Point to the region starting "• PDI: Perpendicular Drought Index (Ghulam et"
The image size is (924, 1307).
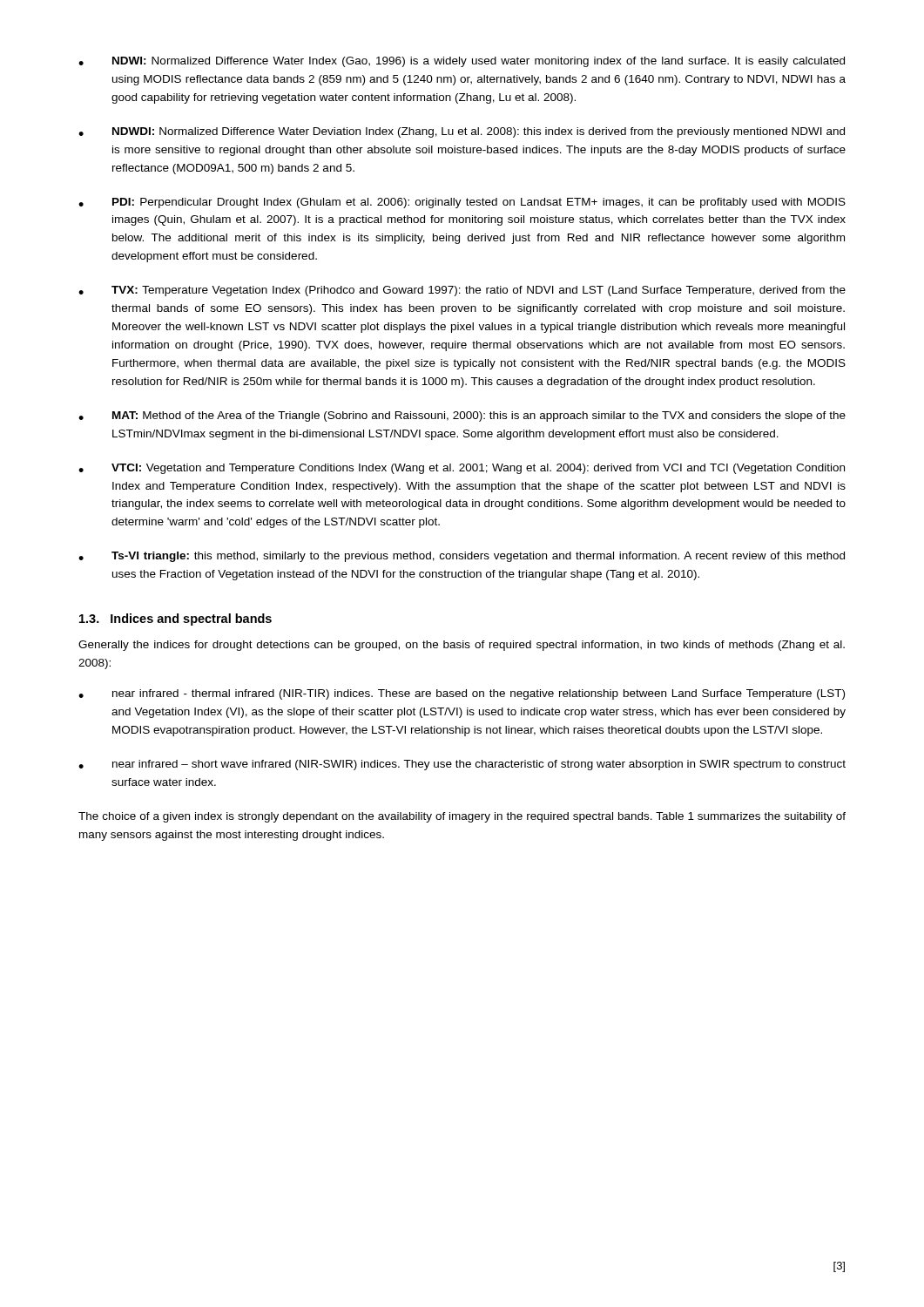(462, 230)
